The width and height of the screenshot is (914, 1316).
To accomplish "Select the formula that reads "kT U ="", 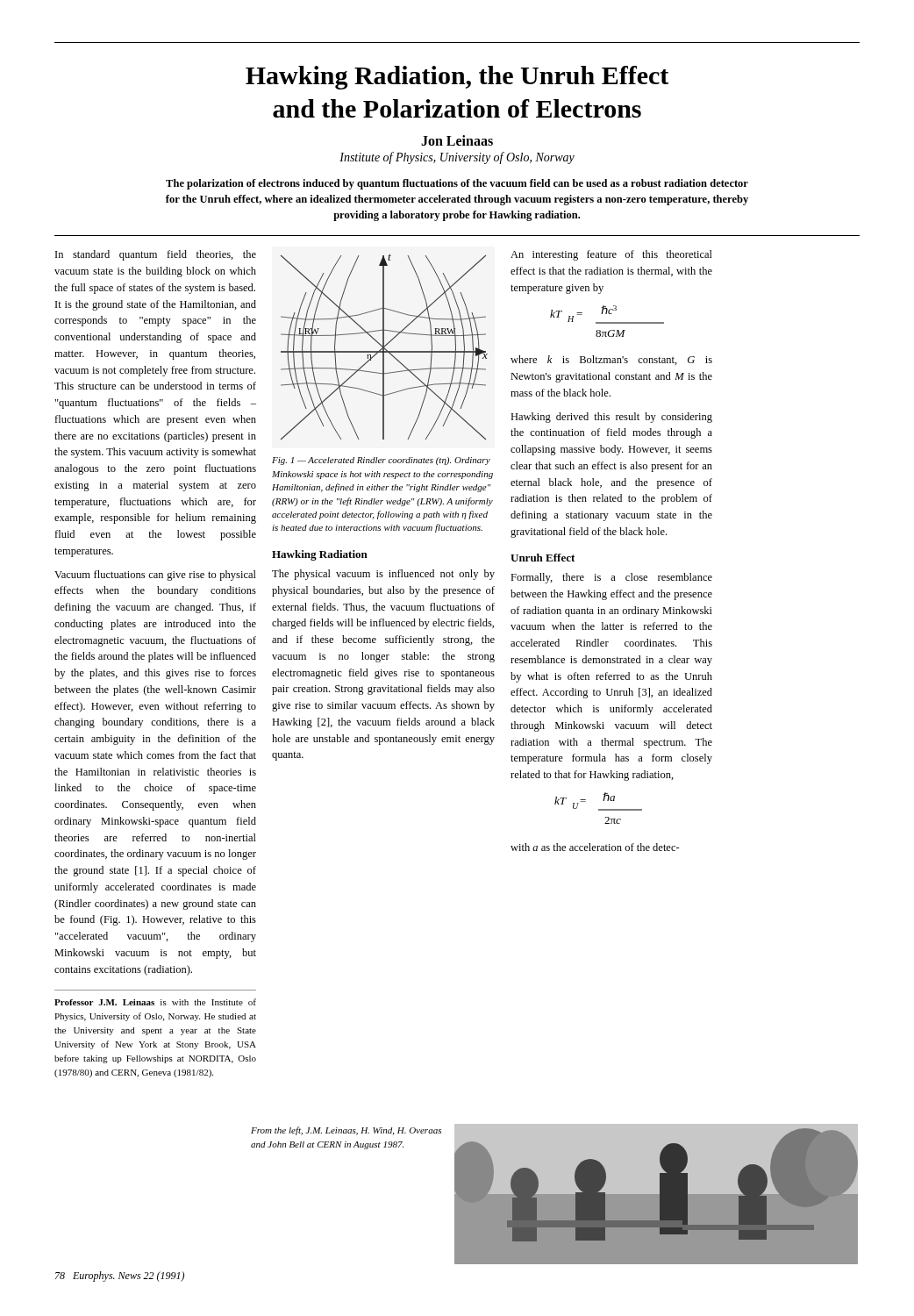I will (611, 810).
